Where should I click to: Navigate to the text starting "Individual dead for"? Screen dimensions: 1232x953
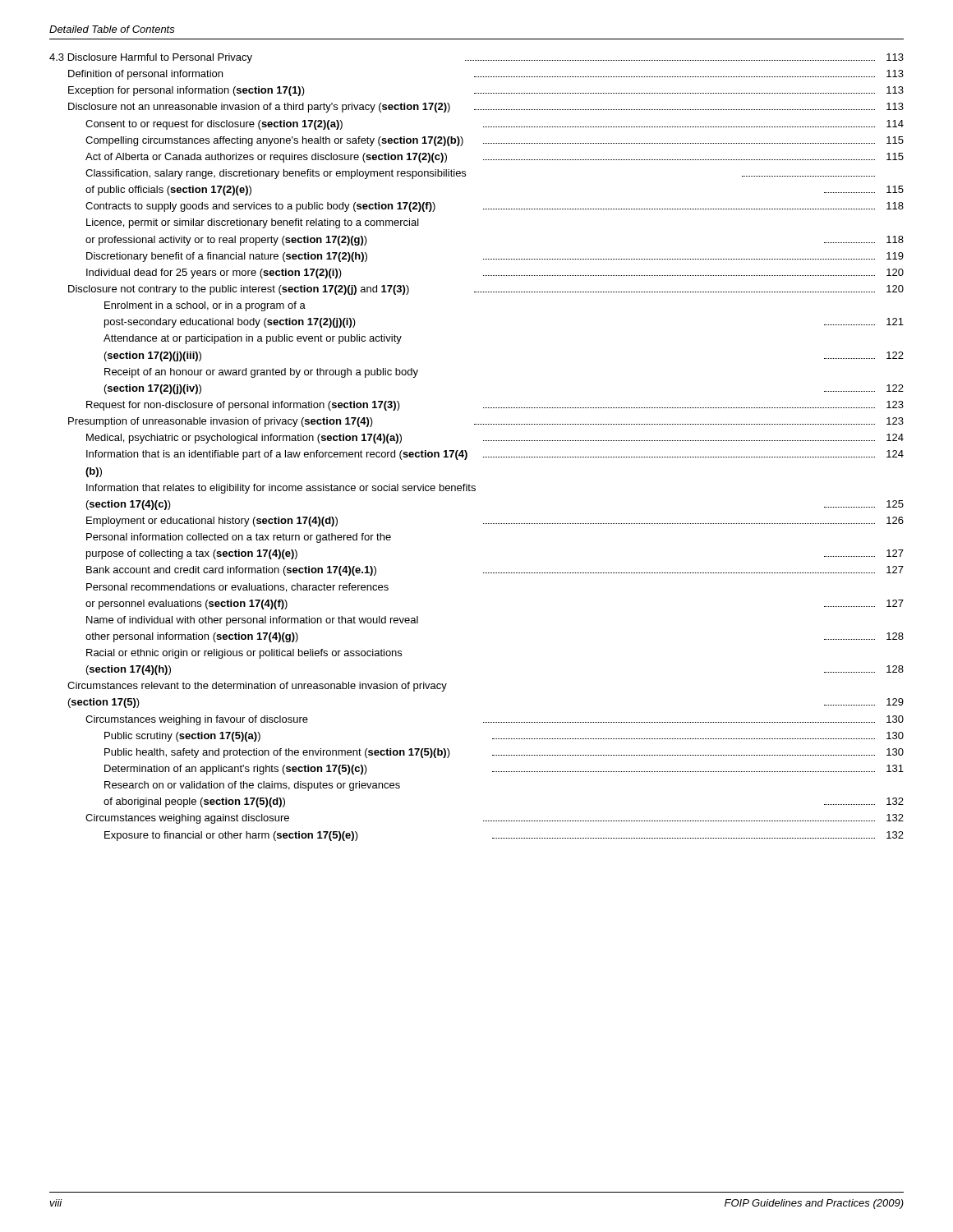click(495, 273)
